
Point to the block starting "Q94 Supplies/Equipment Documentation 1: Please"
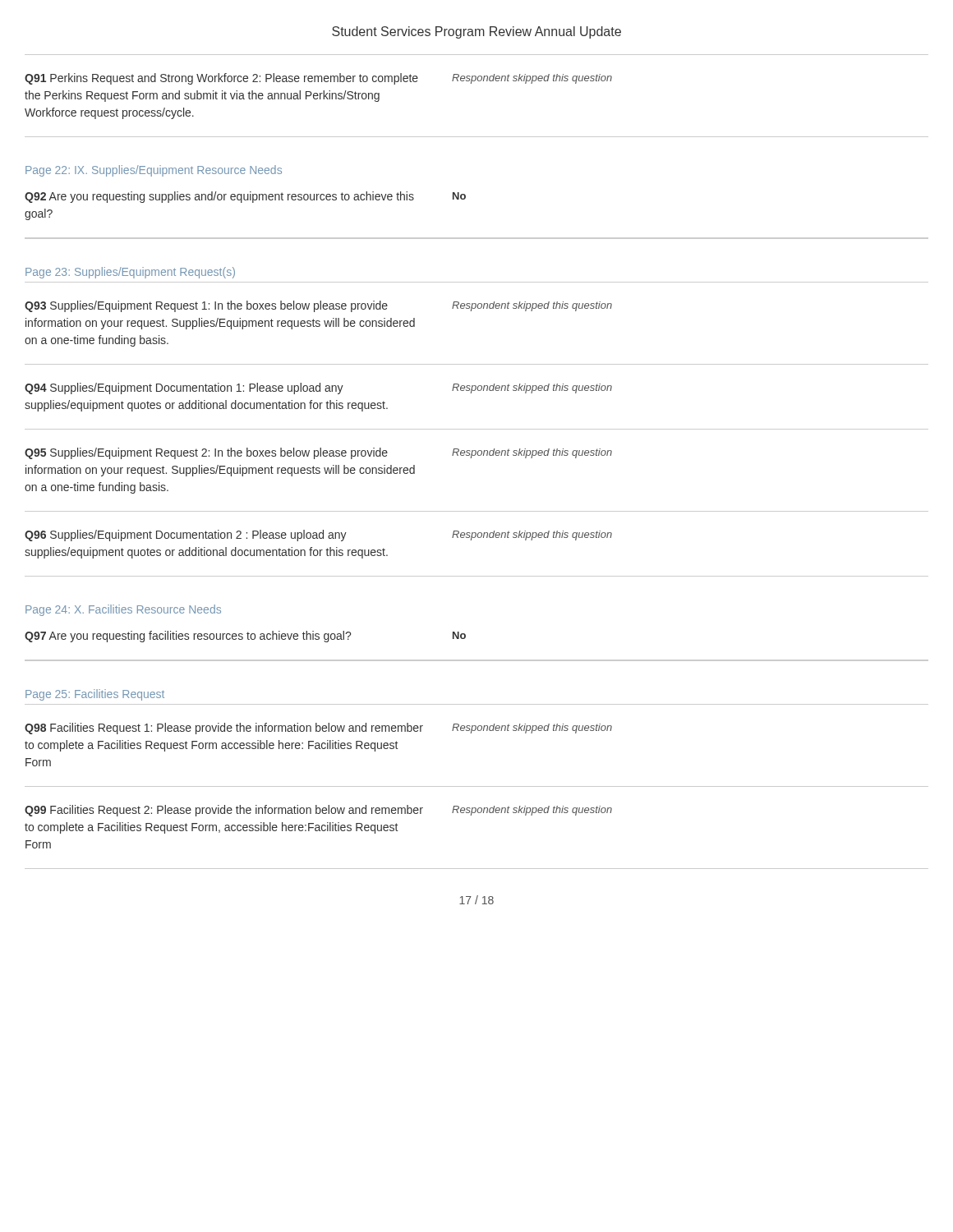[207, 396]
